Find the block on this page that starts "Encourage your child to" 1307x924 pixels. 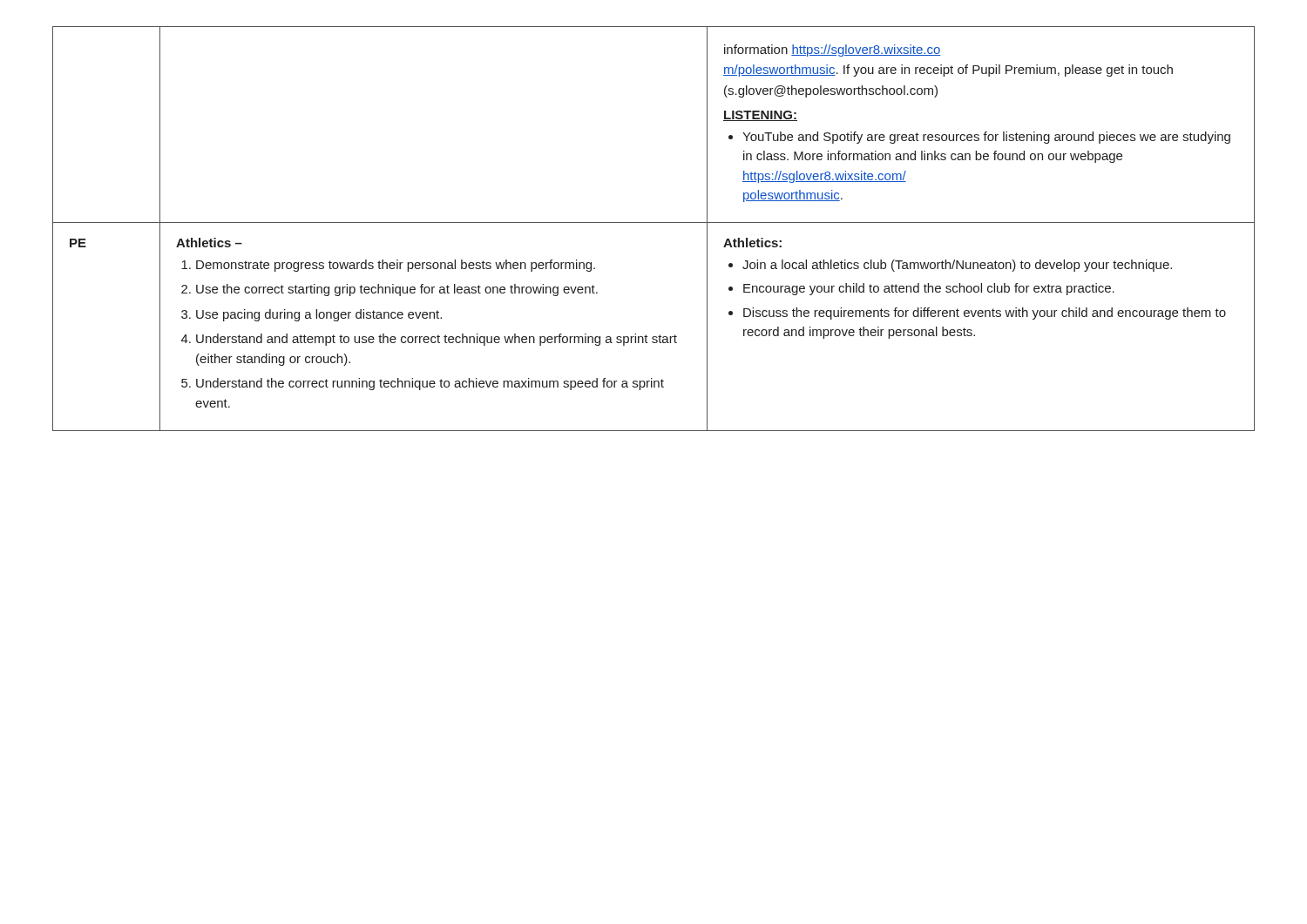coord(990,289)
